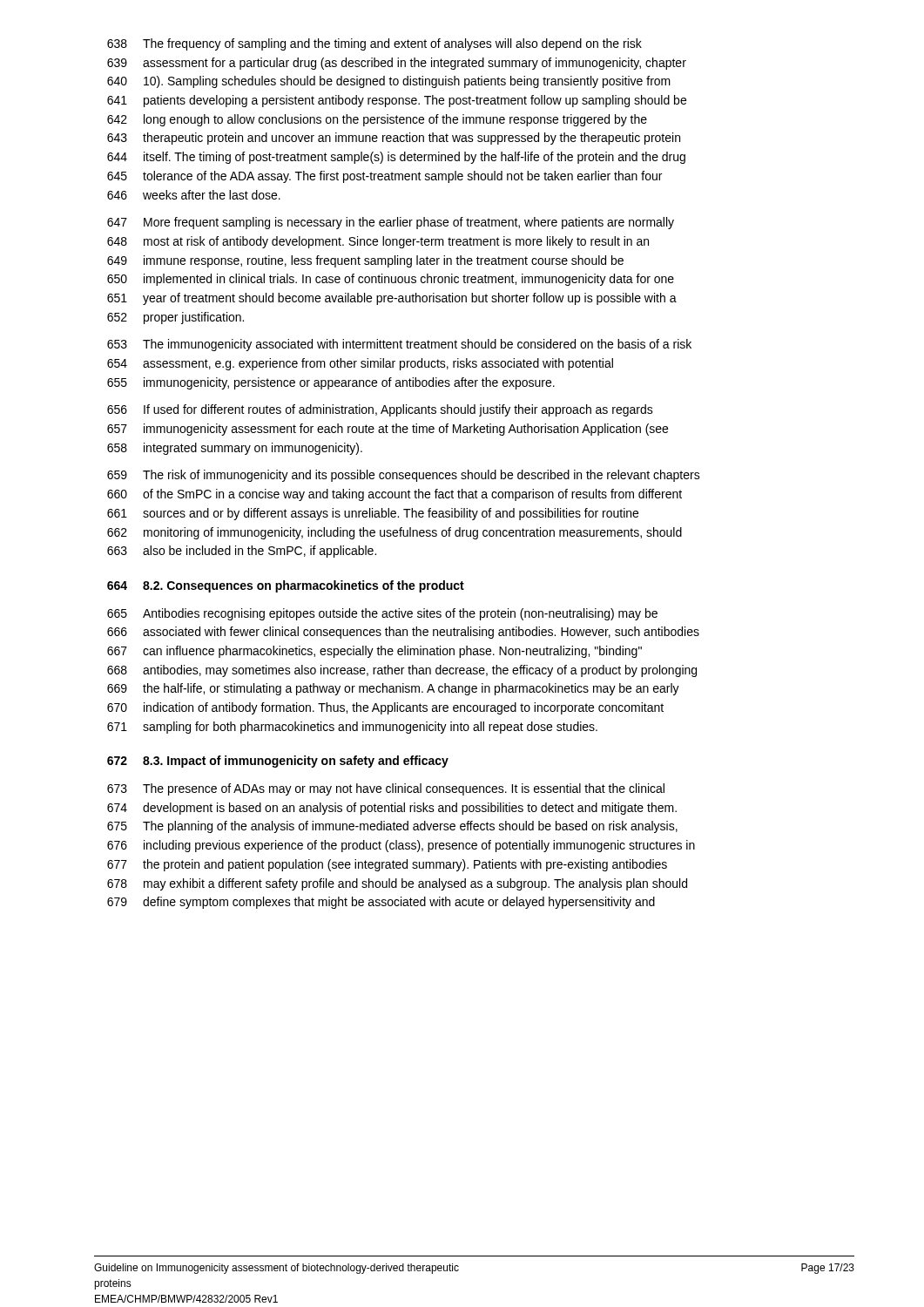Viewport: 924px width, 1307px height.
Task: Locate the text block that says "647More frequent sampling is"
Action: (x=474, y=270)
